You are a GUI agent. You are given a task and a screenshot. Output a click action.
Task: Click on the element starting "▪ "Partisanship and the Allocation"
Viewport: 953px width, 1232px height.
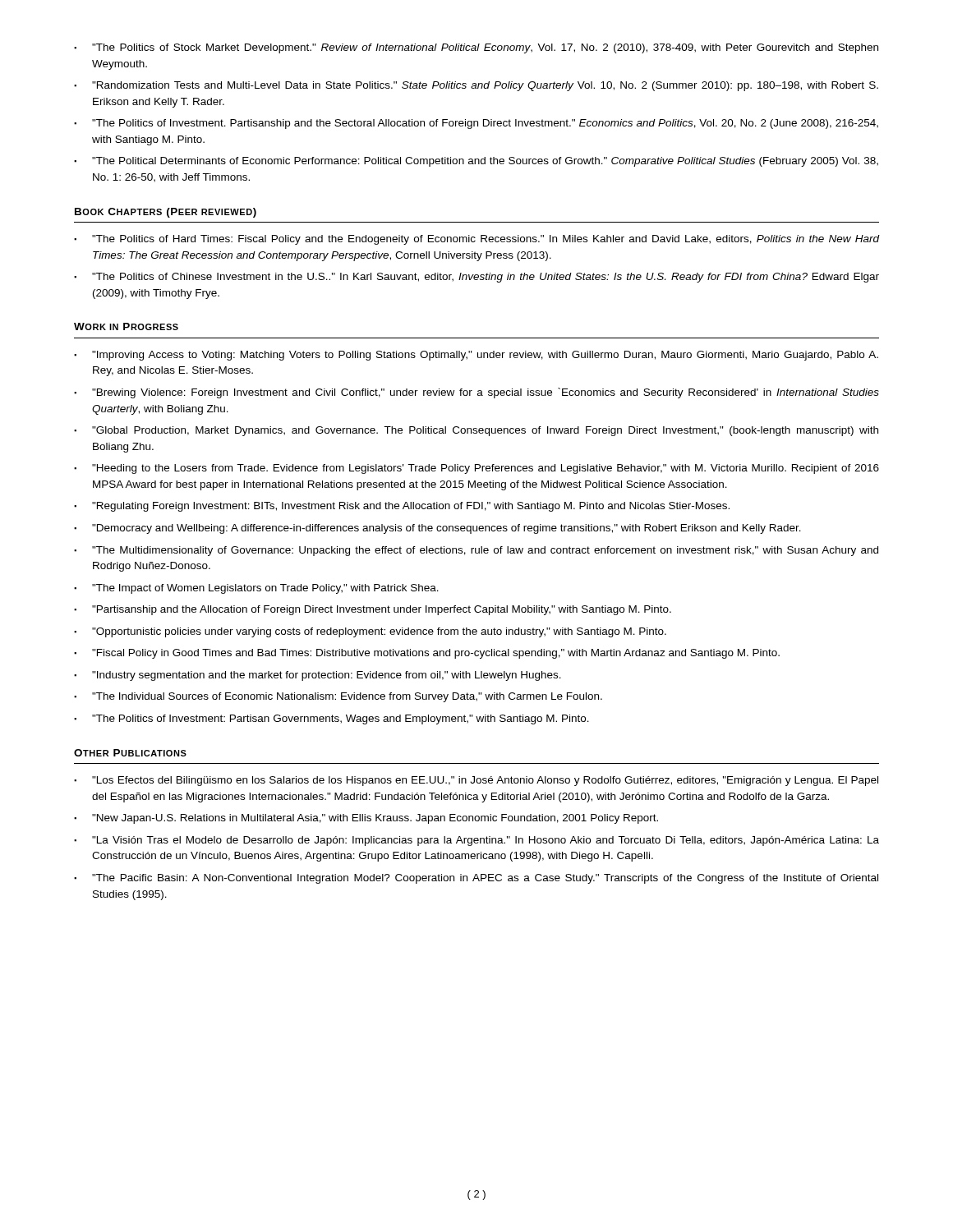click(476, 609)
